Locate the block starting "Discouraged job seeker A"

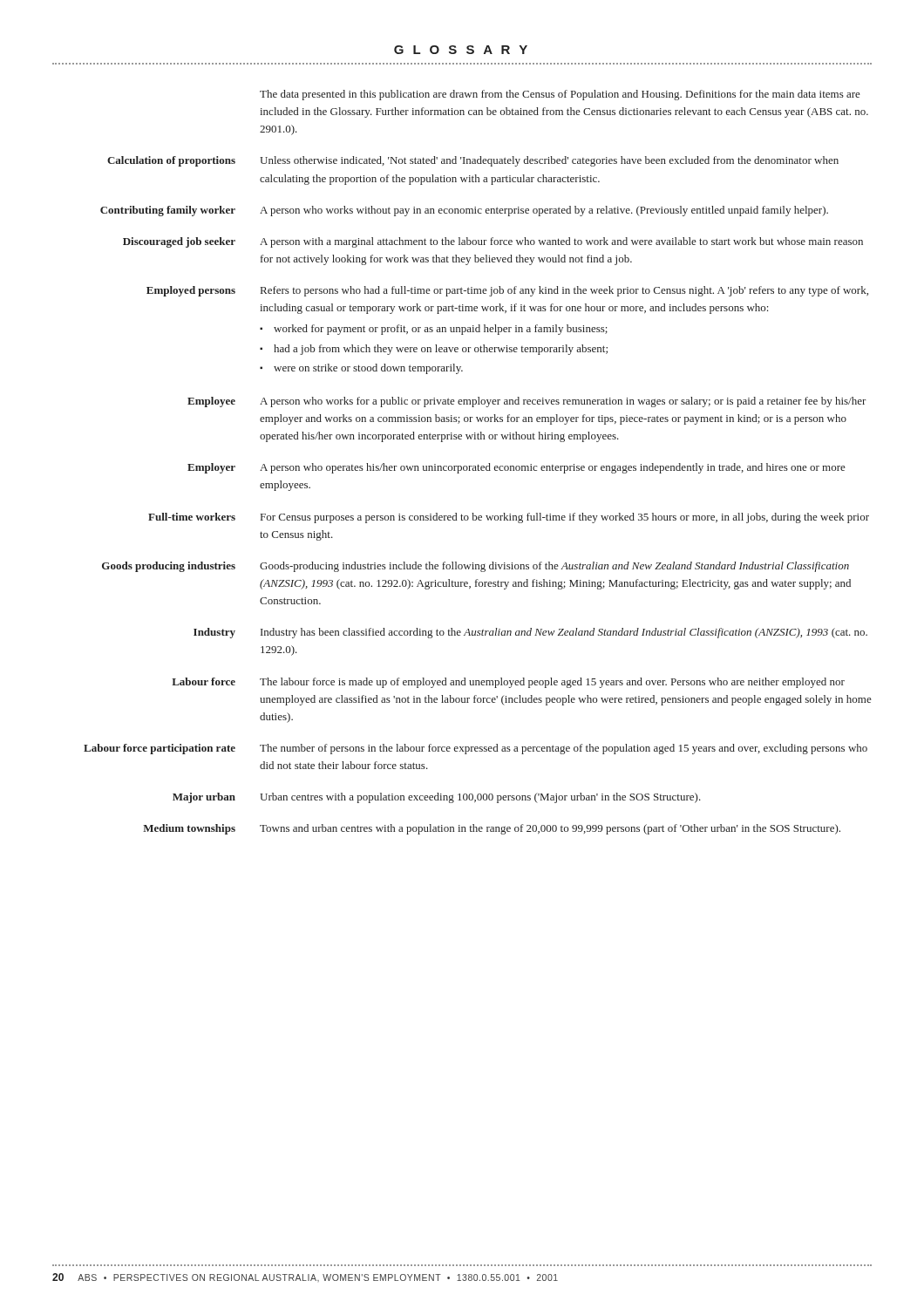coord(462,250)
